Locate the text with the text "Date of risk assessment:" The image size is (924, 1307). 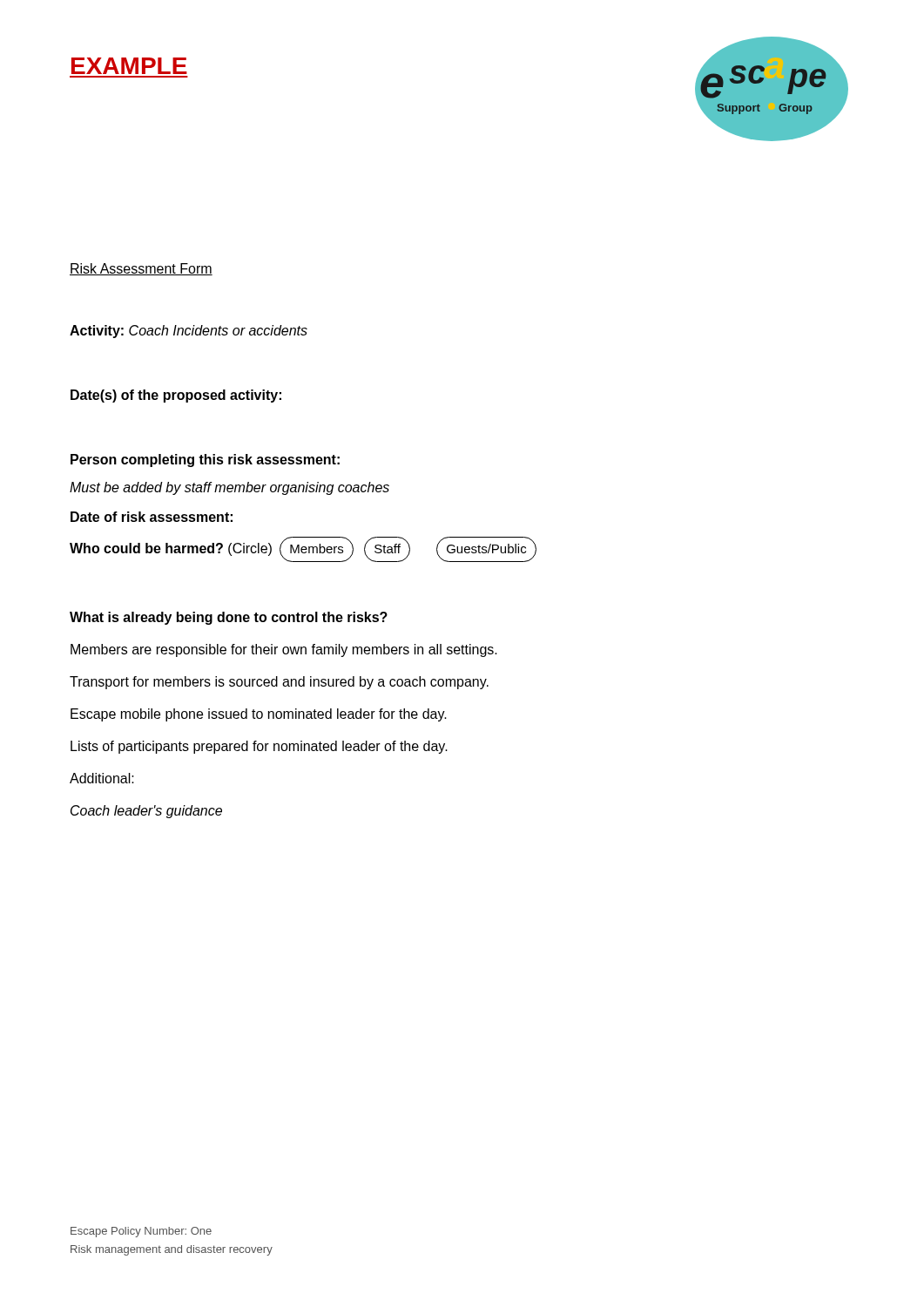click(x=152, y=517)
